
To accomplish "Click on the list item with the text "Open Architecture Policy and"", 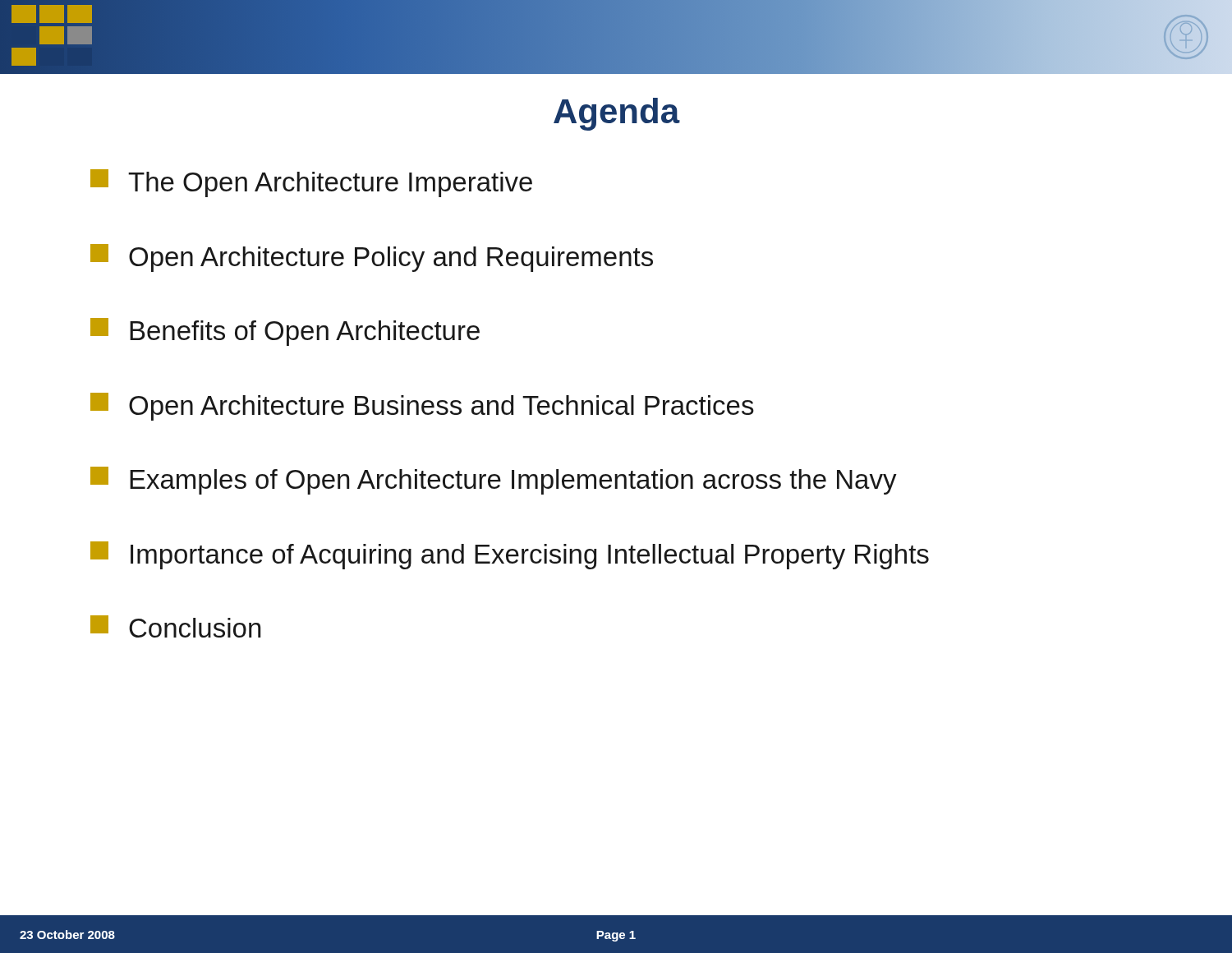I will [x=372, y=257].
